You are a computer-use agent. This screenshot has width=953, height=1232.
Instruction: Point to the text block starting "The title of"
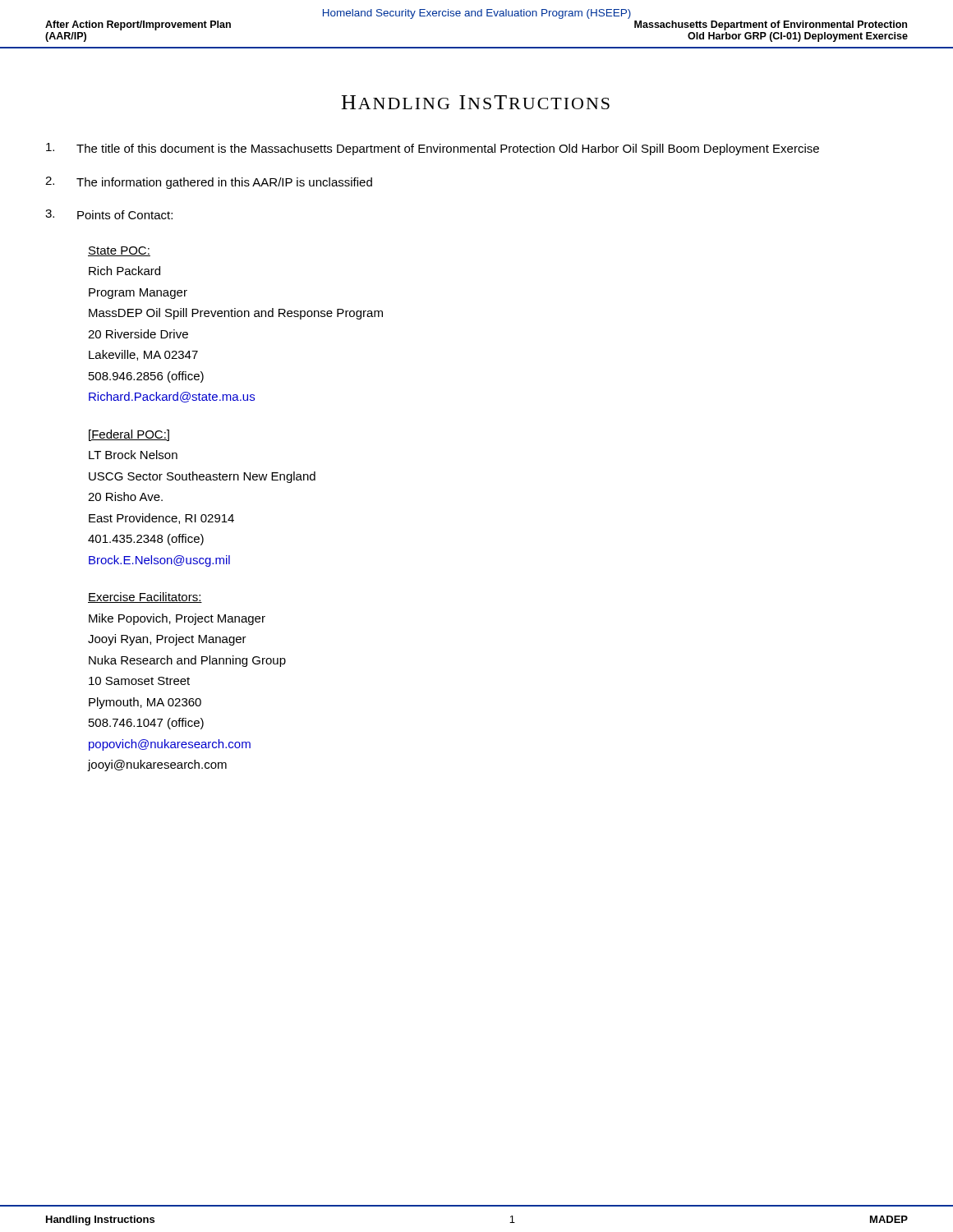pos(476,149)
